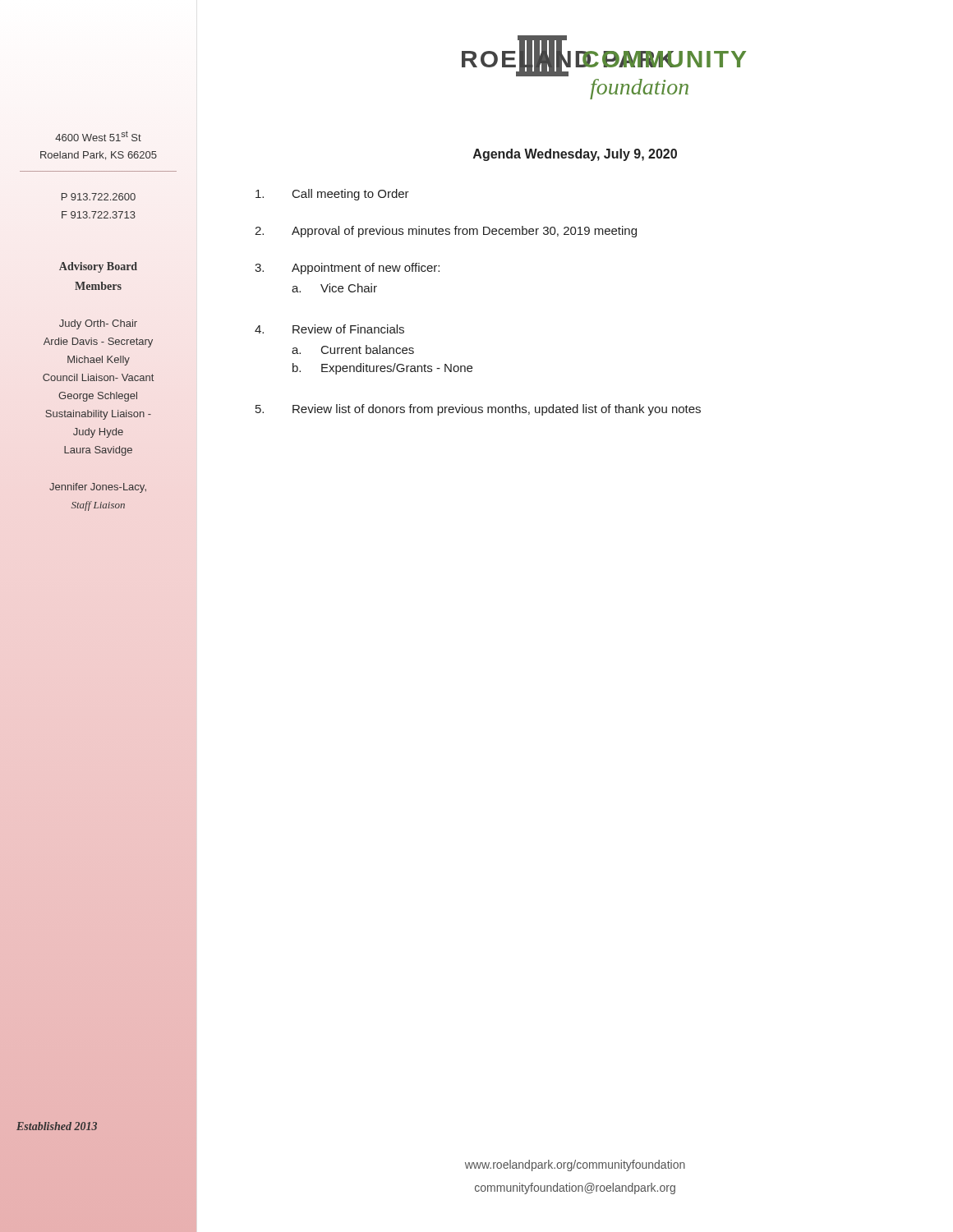Locate the text with the text "4600 West 51st St Roeland Park, KS 66205"

[98, 145]
